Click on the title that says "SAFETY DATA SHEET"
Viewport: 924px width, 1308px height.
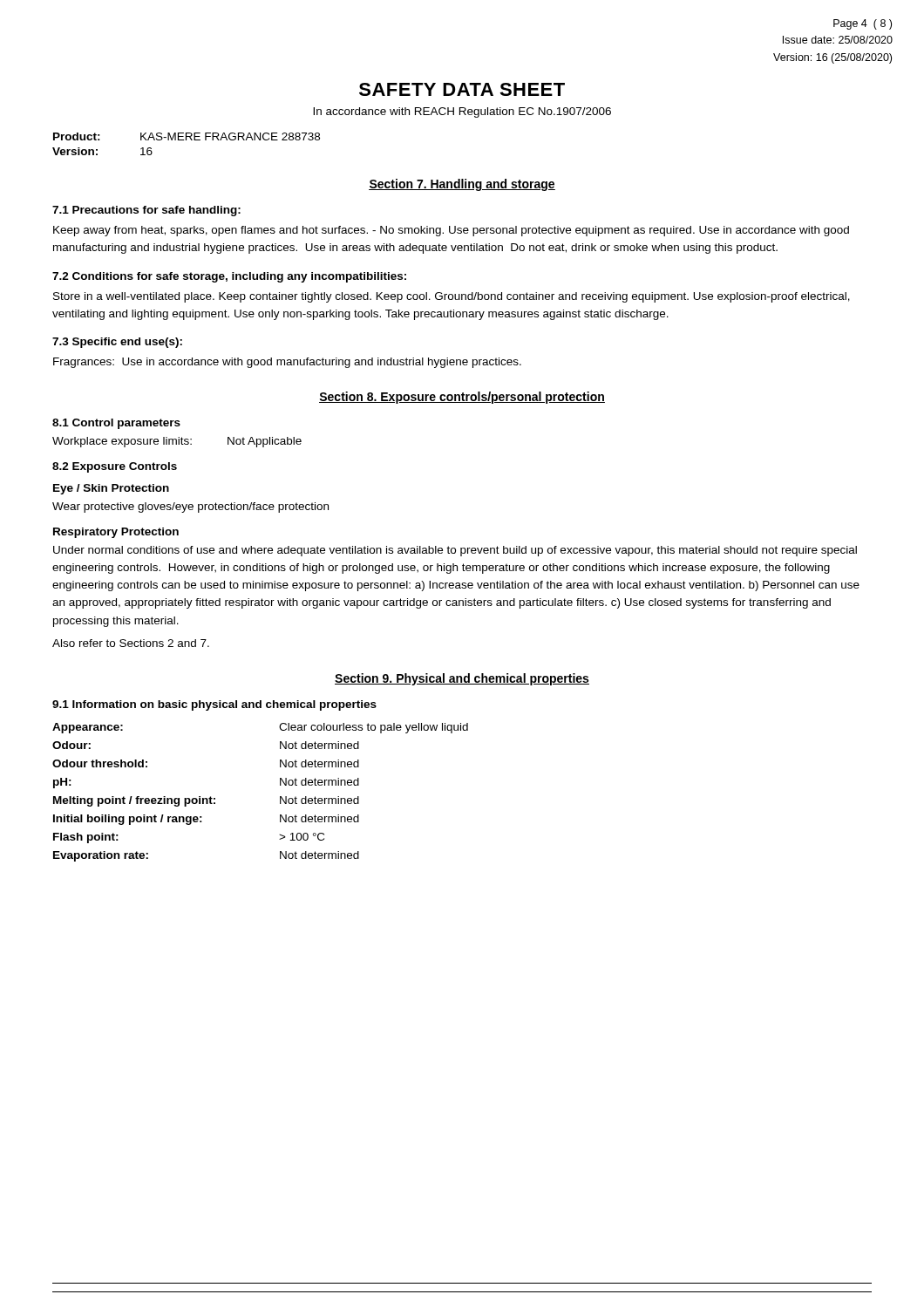[x=462, y=98]
